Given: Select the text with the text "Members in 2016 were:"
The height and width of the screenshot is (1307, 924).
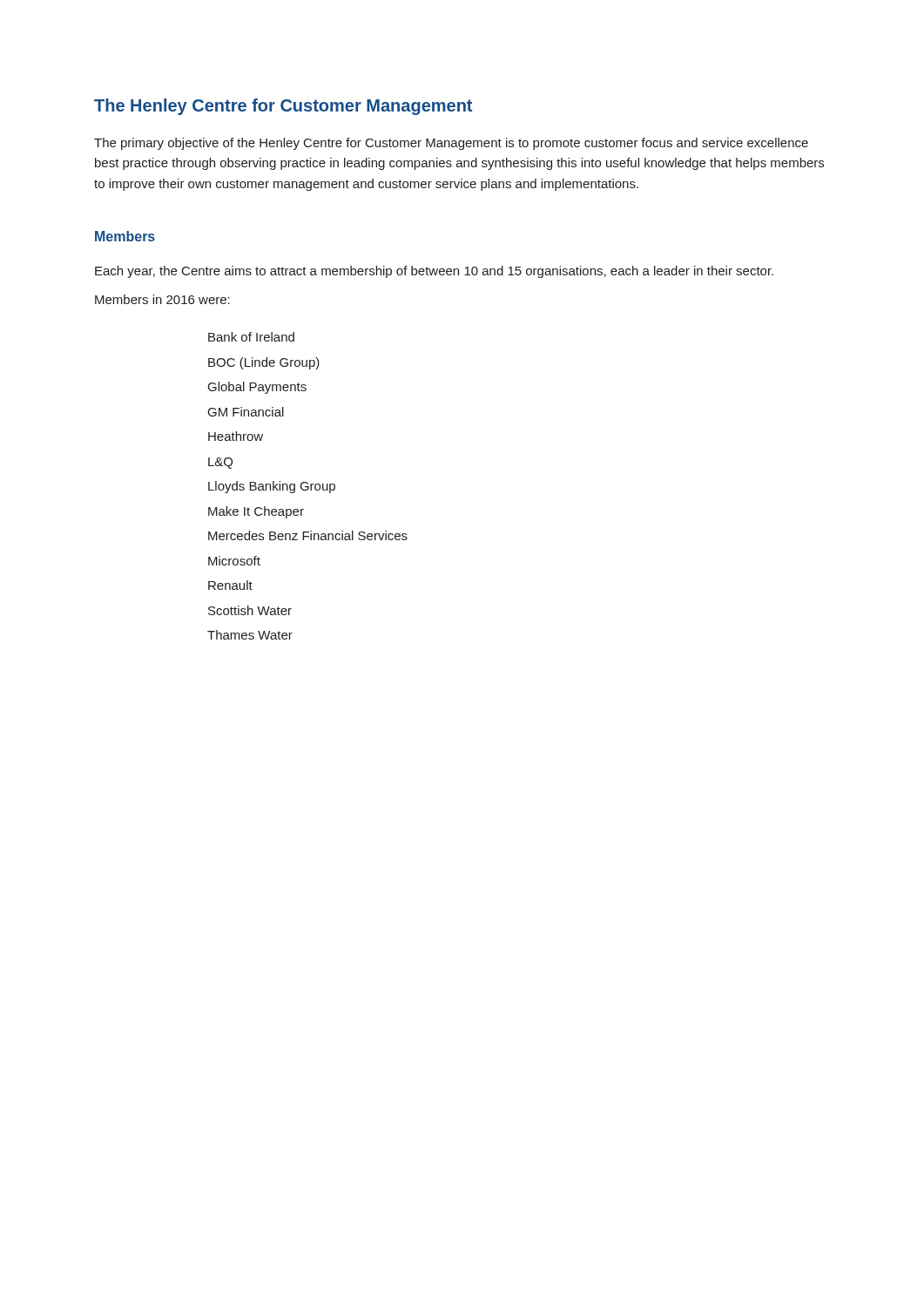Looking at the screenshot, I should [162, 299].
